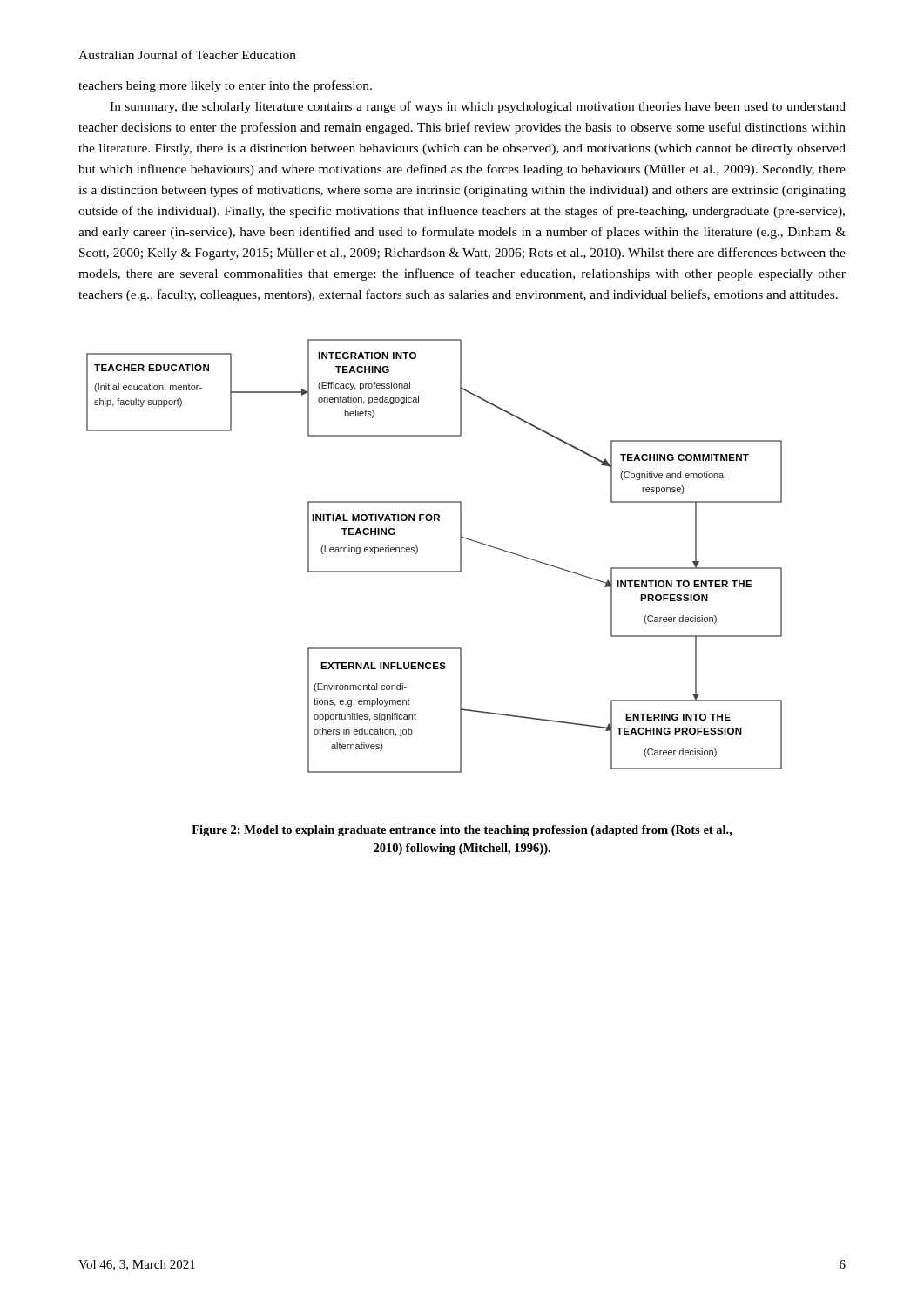
Task: Find the flowchart
Action: [x=462, y=572]
